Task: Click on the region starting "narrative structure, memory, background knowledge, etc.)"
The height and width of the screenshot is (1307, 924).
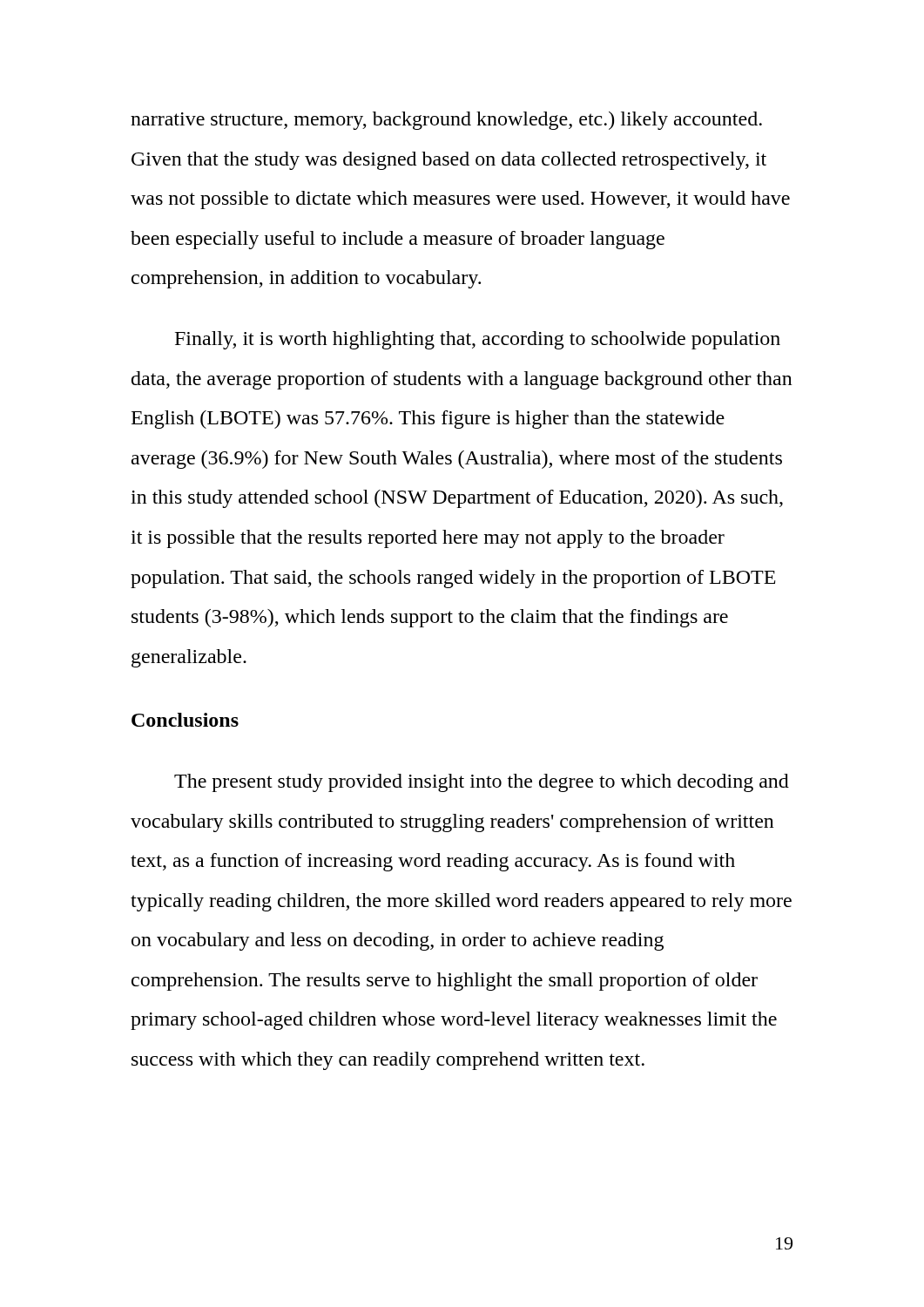Action: pyautogui.click(x=462, y=199)
